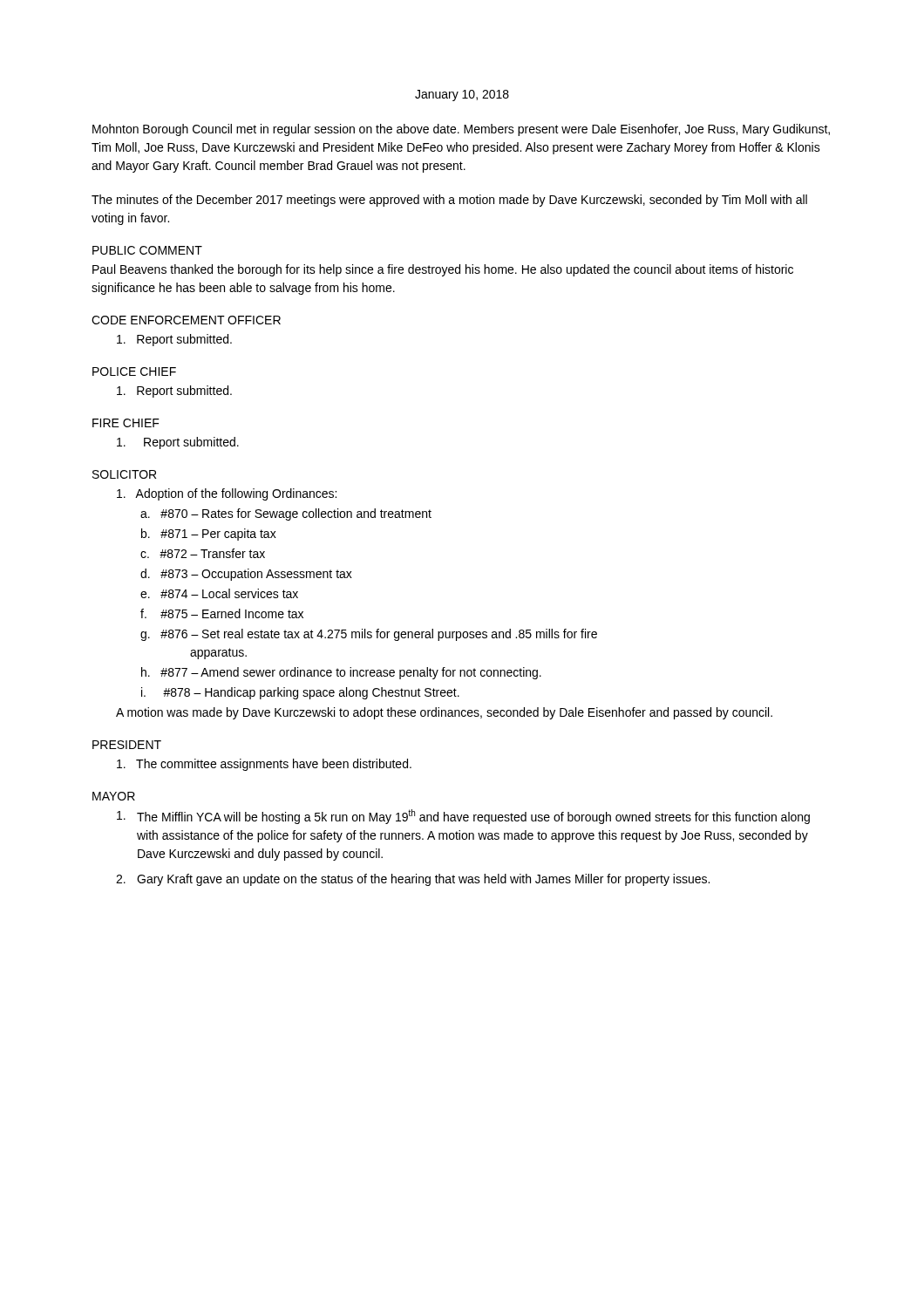Locate the block of text that opens with "a. #870 – Rates for Sewage"
Image resolution: width=924 pixels, height=1308 pixels.
pos(286,514)
